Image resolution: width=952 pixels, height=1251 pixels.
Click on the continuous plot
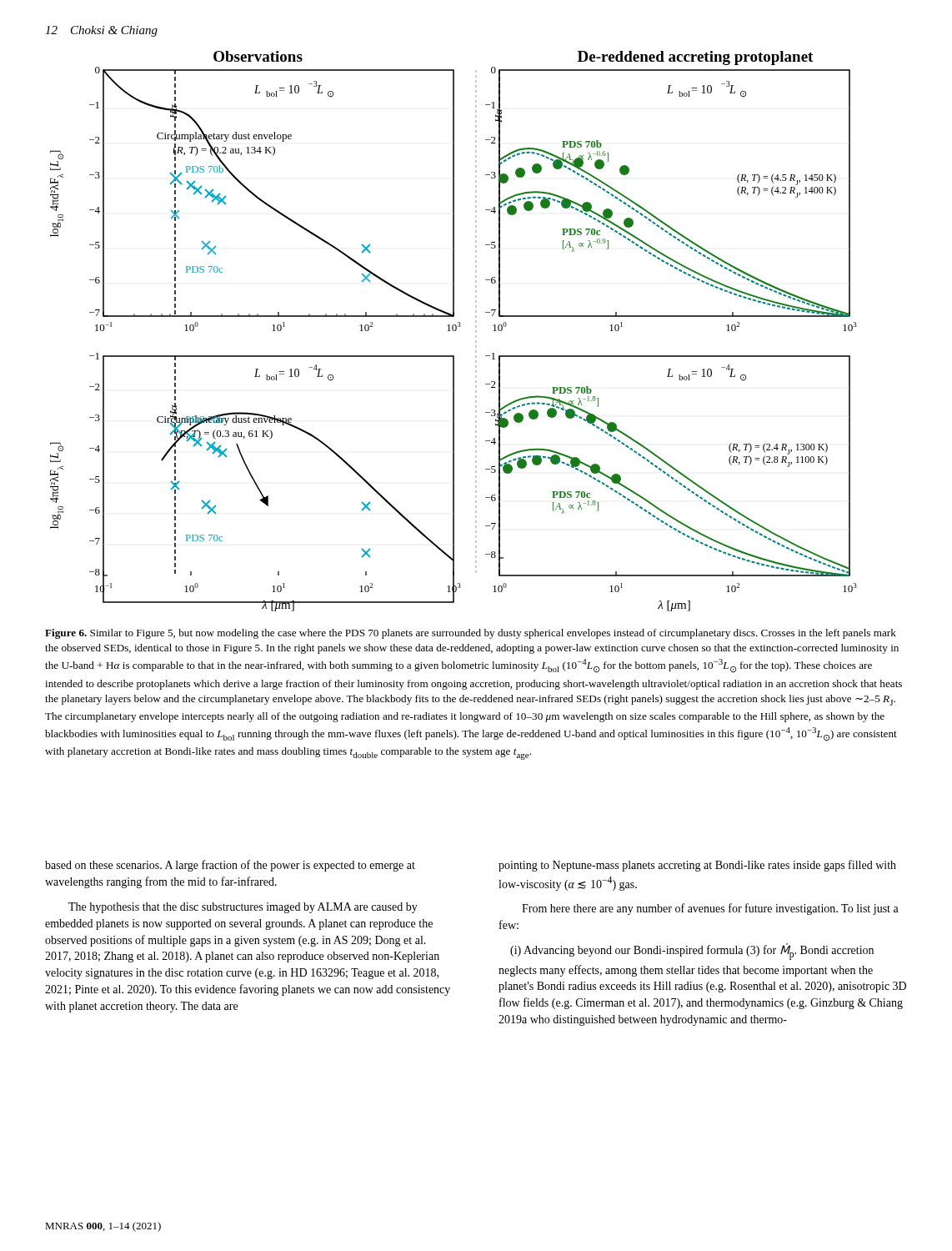click(476, 331)
